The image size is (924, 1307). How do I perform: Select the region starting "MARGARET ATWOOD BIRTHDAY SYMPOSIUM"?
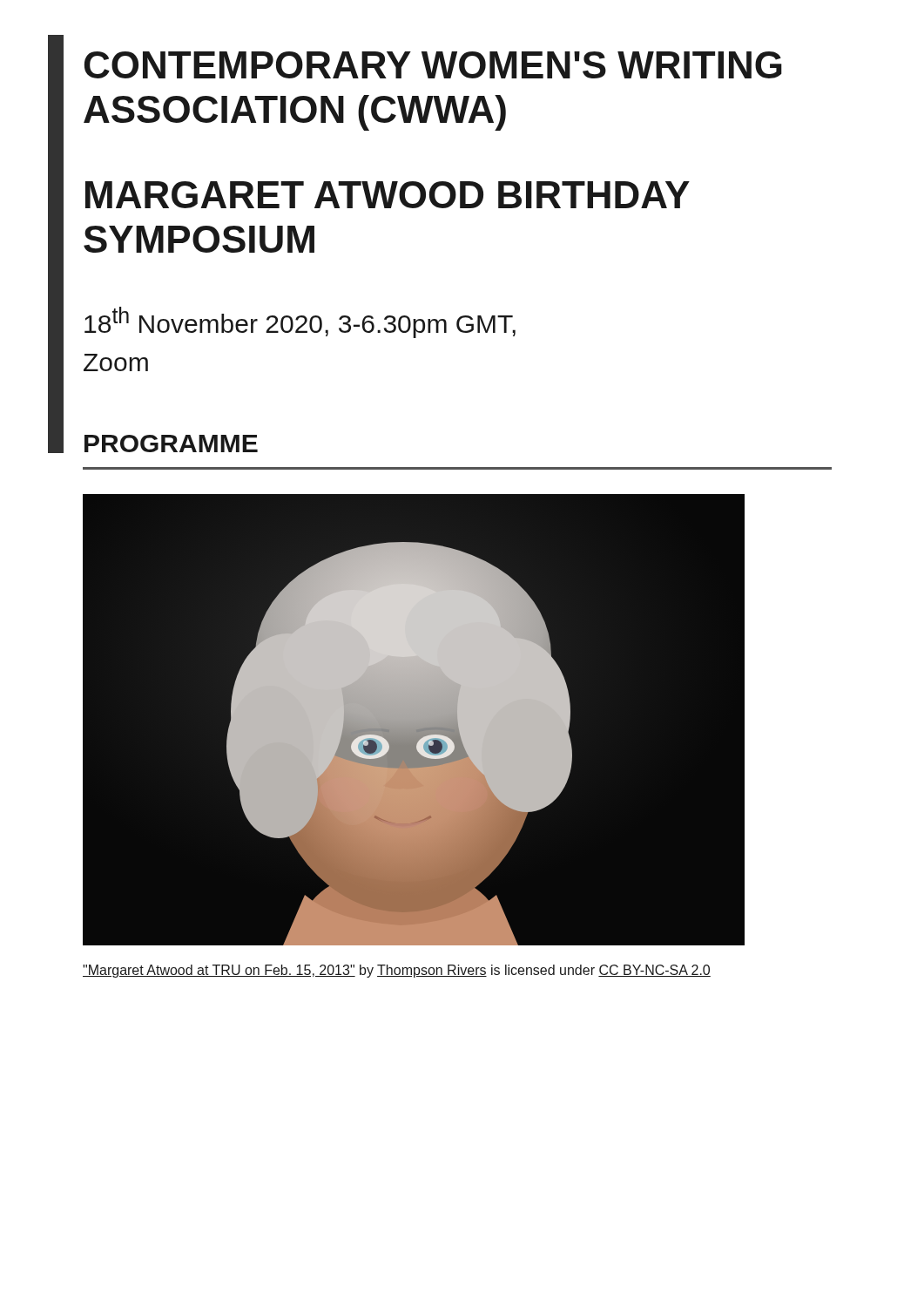point(386,217)
